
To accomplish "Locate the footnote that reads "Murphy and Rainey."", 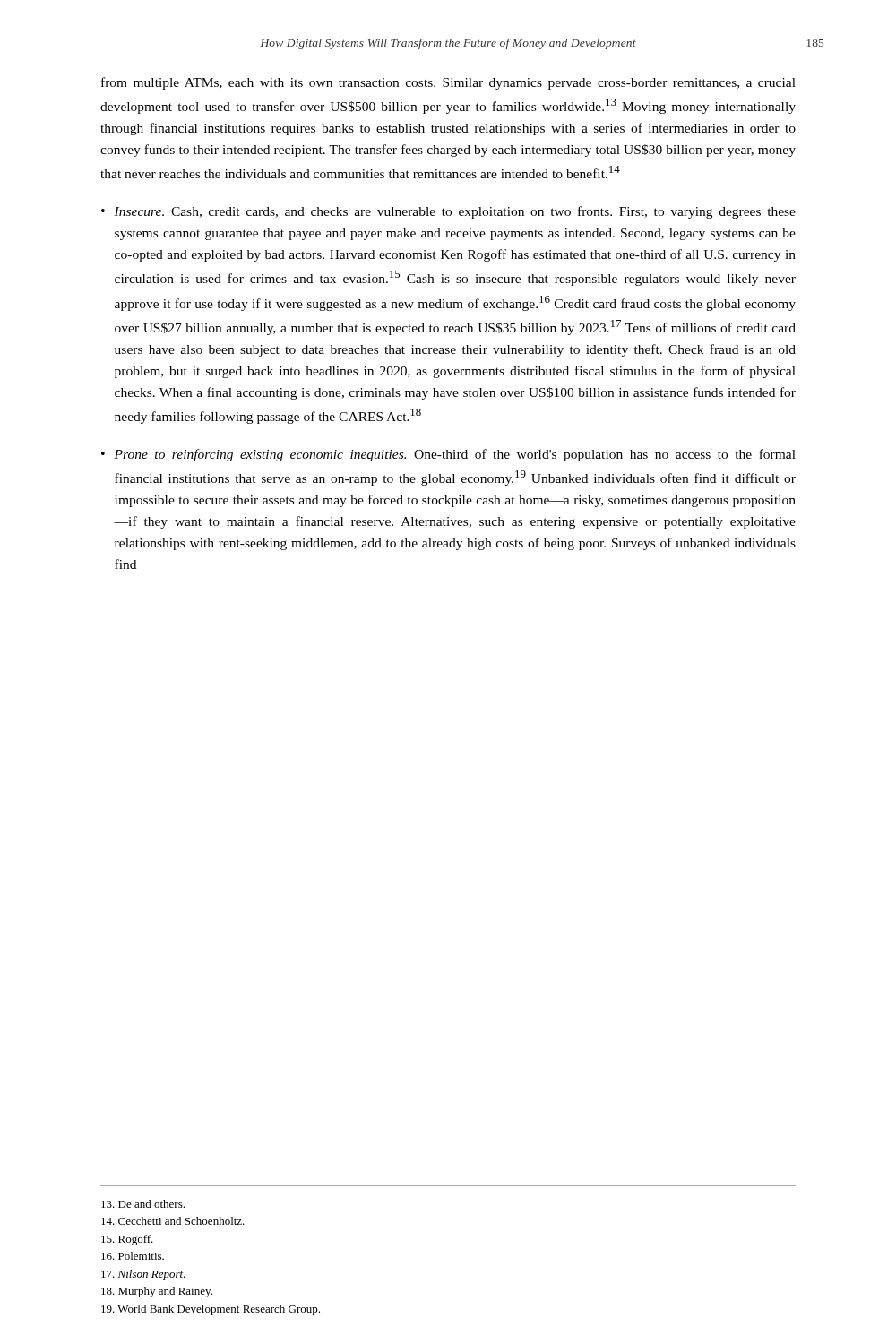I will (x=157, y=1291).
